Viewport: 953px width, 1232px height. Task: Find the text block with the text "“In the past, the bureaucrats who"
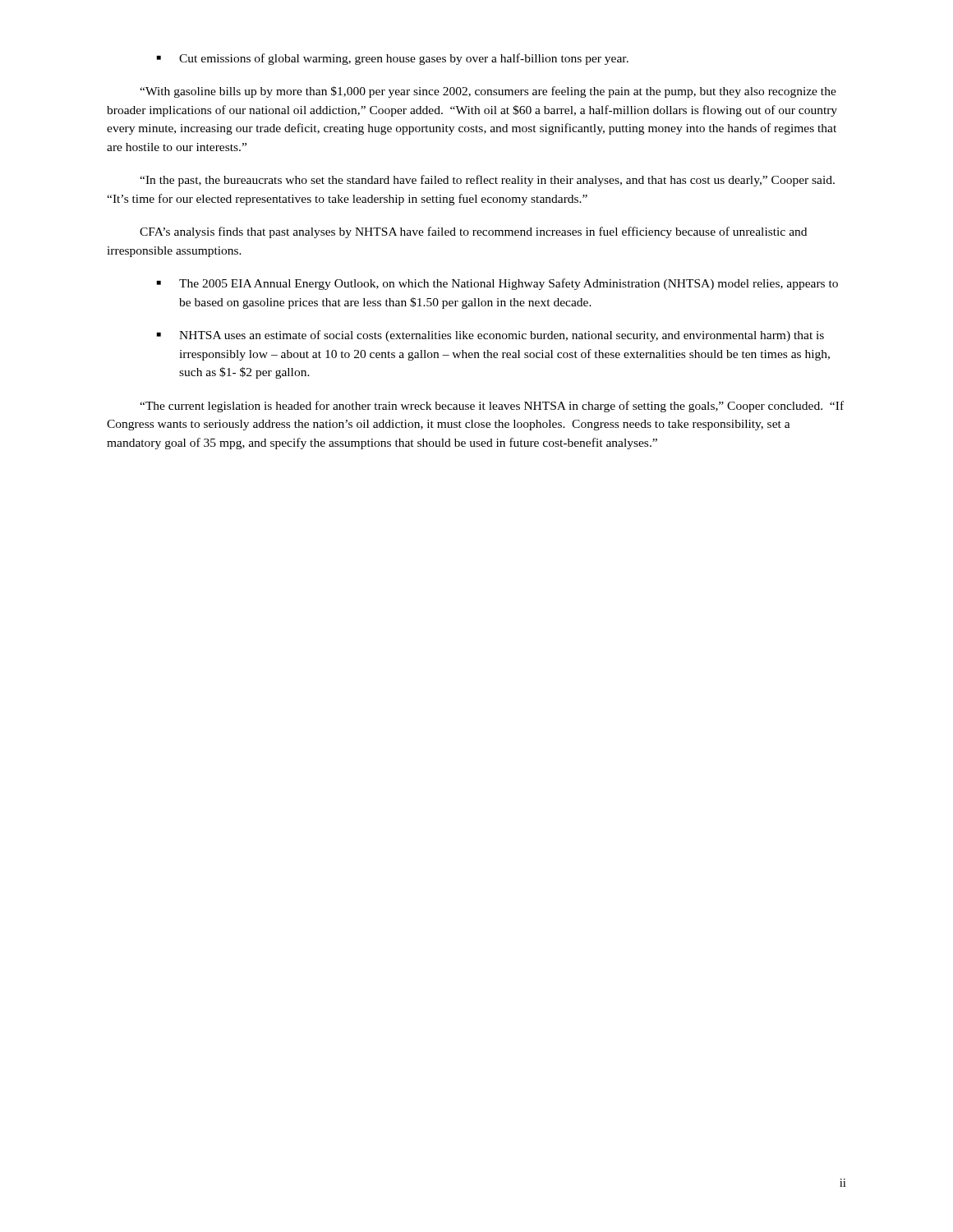[x=471, y=189]
